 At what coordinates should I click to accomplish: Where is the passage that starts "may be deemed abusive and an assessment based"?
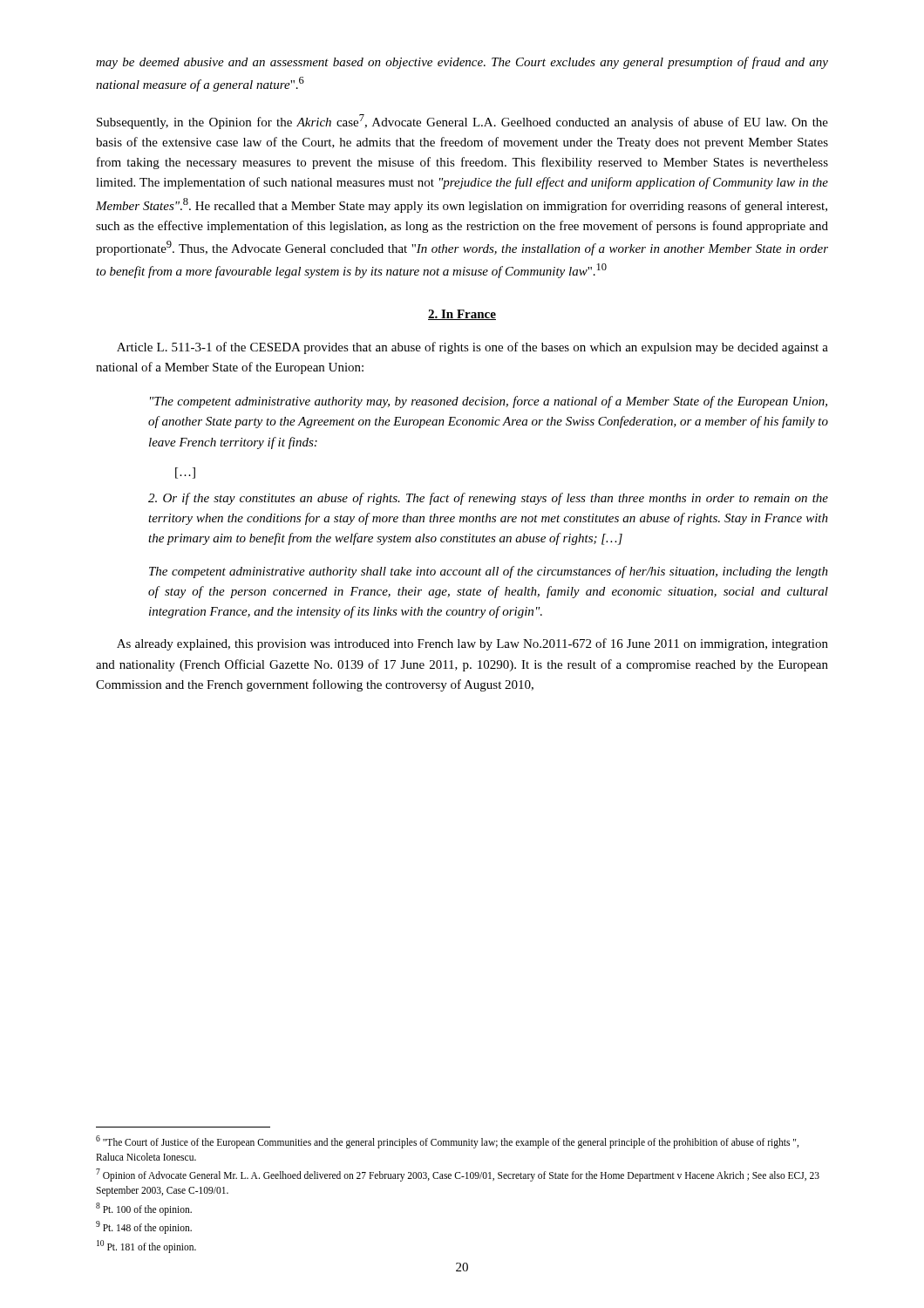point(462,73)
